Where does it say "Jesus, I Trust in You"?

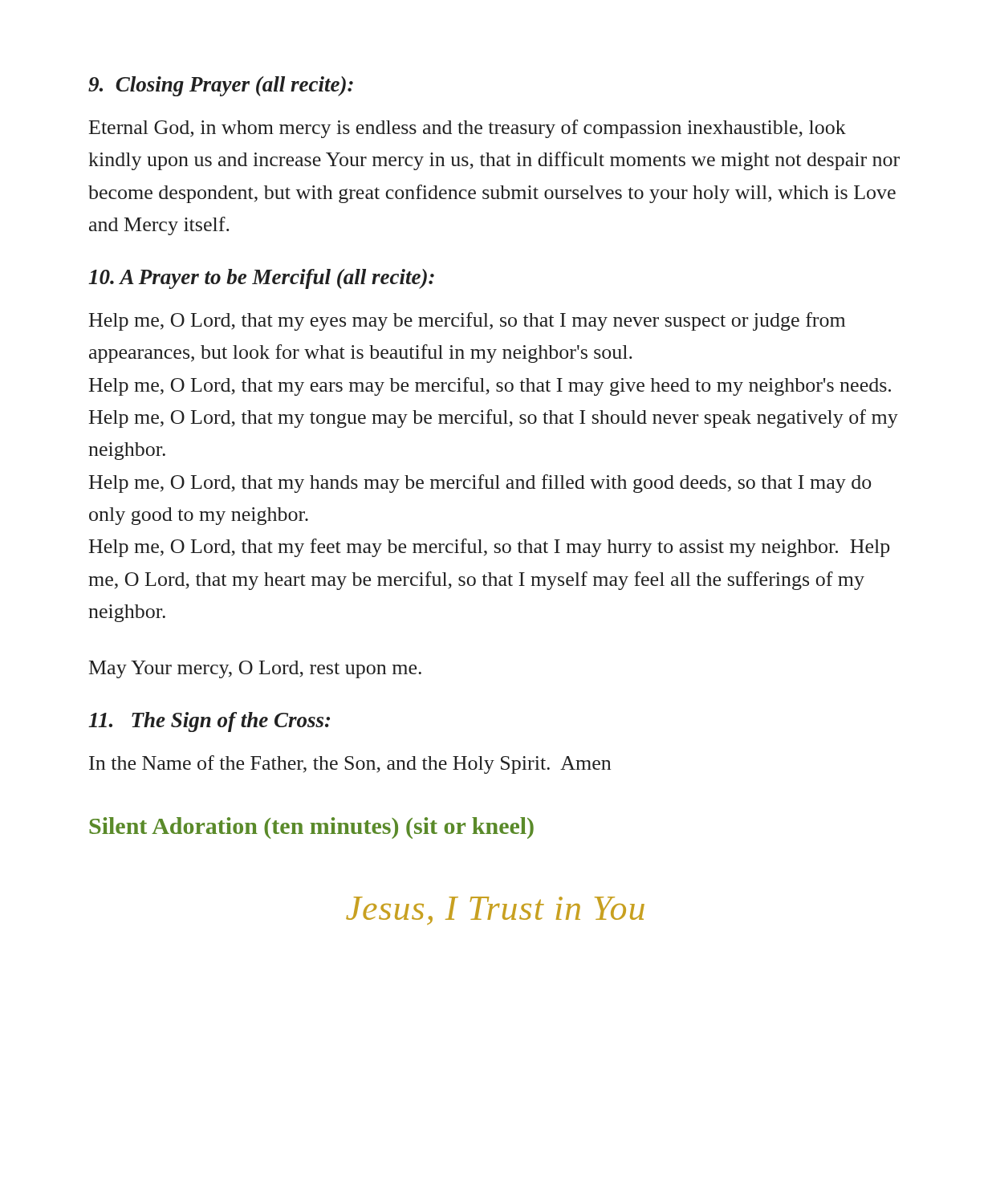click(496, 908)
